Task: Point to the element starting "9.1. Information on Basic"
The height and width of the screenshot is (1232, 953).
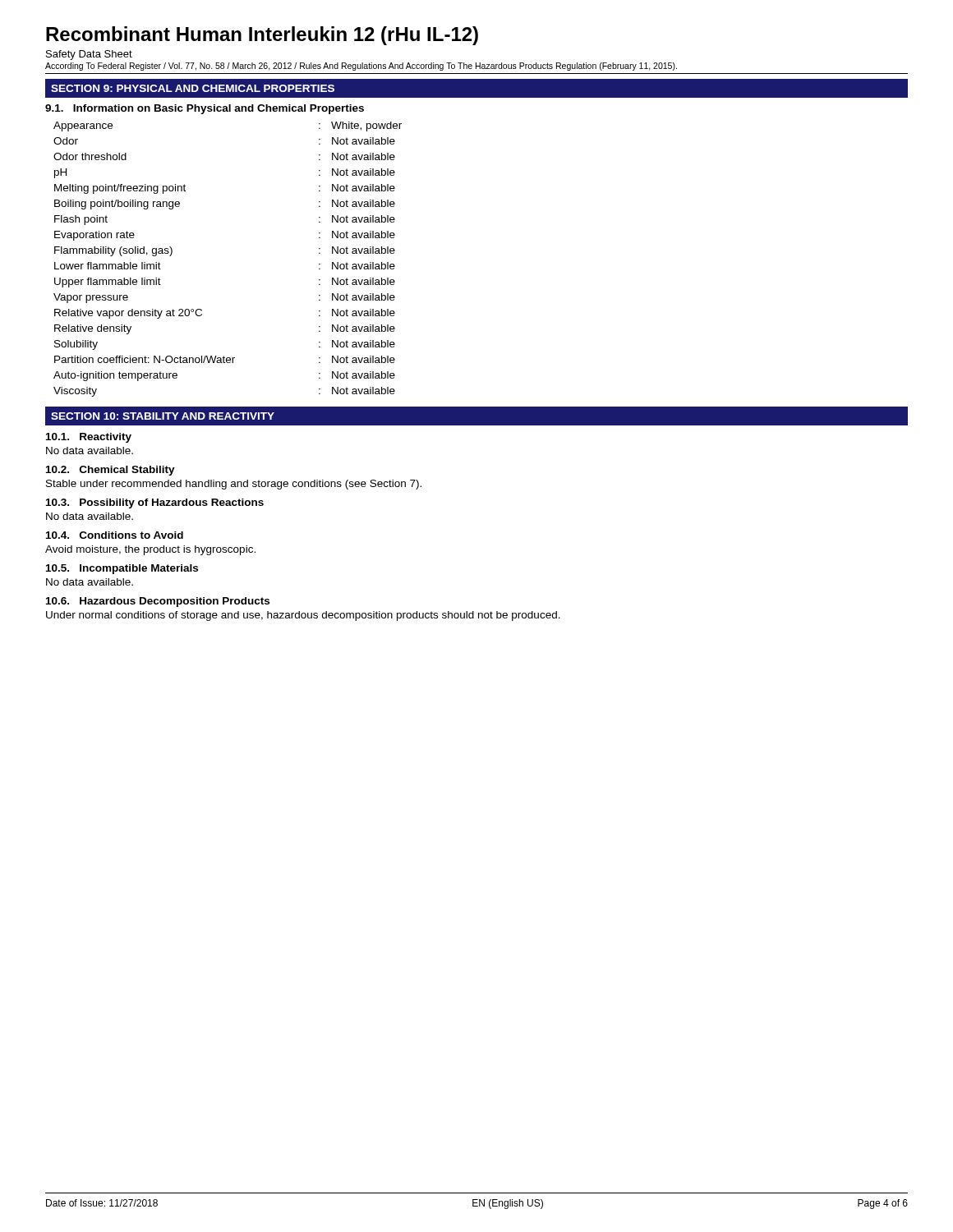Action: point(205,108)
